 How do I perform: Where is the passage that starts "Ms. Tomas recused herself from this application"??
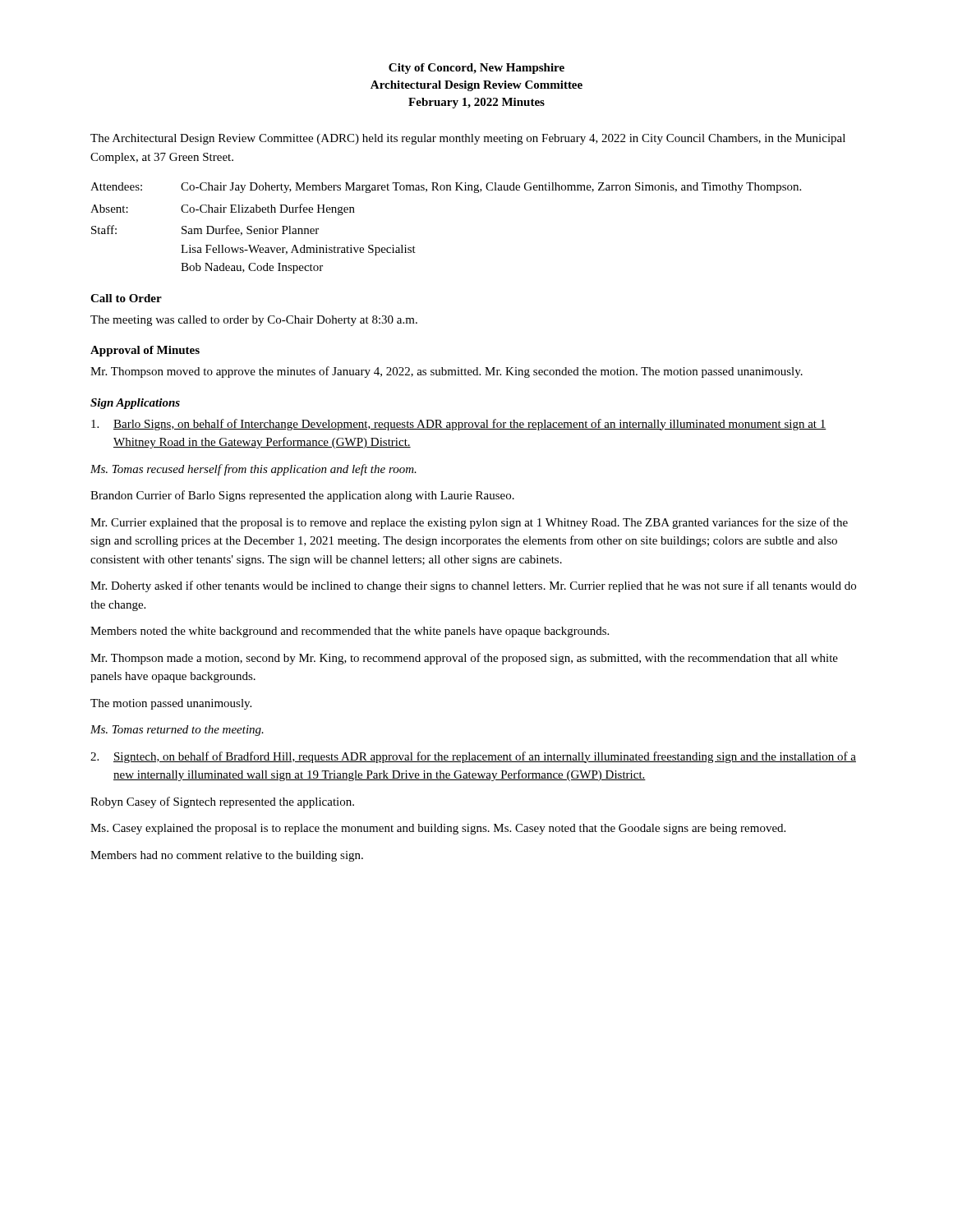coord(254,469)
